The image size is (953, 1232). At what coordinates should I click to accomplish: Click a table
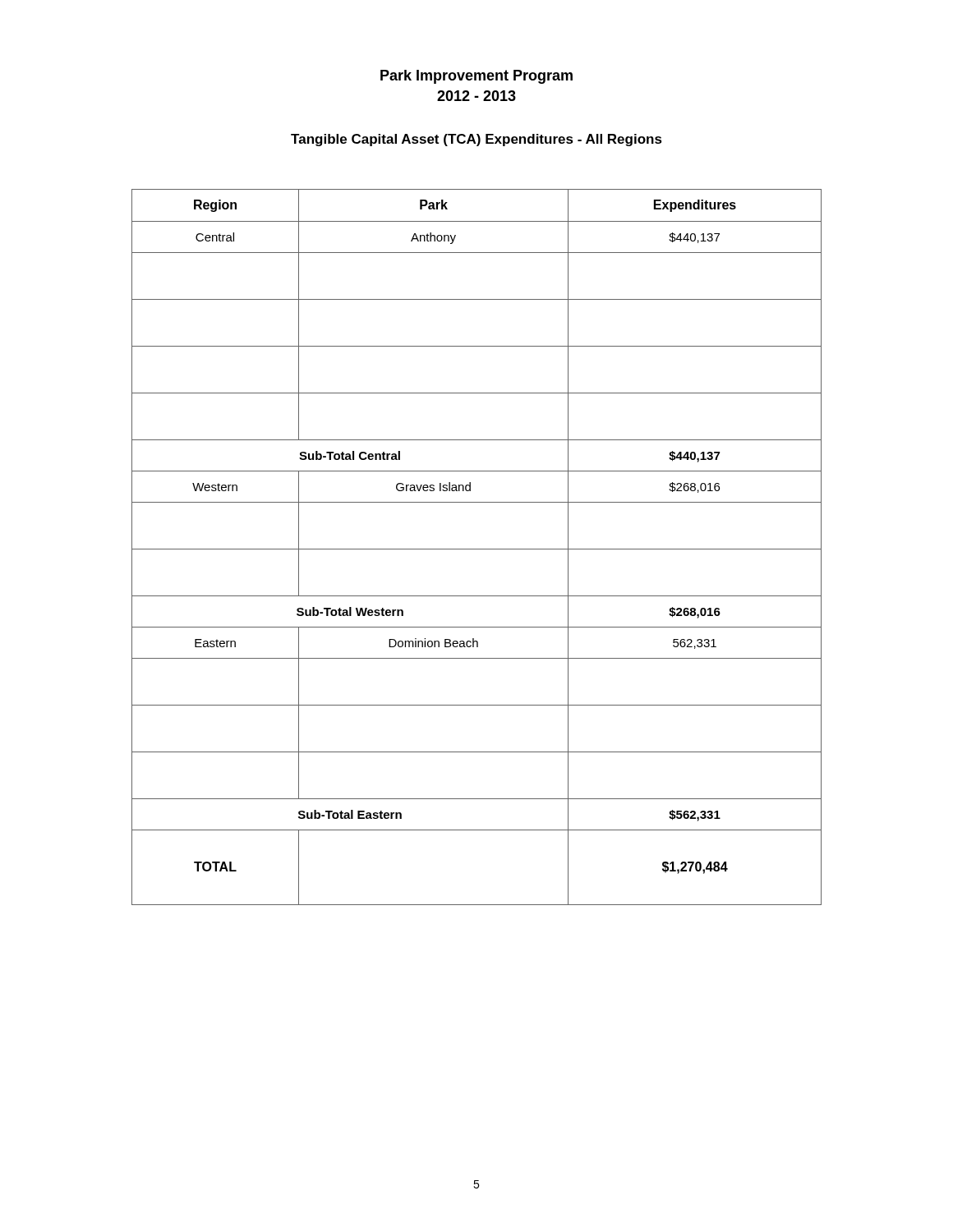click(476, 547)
